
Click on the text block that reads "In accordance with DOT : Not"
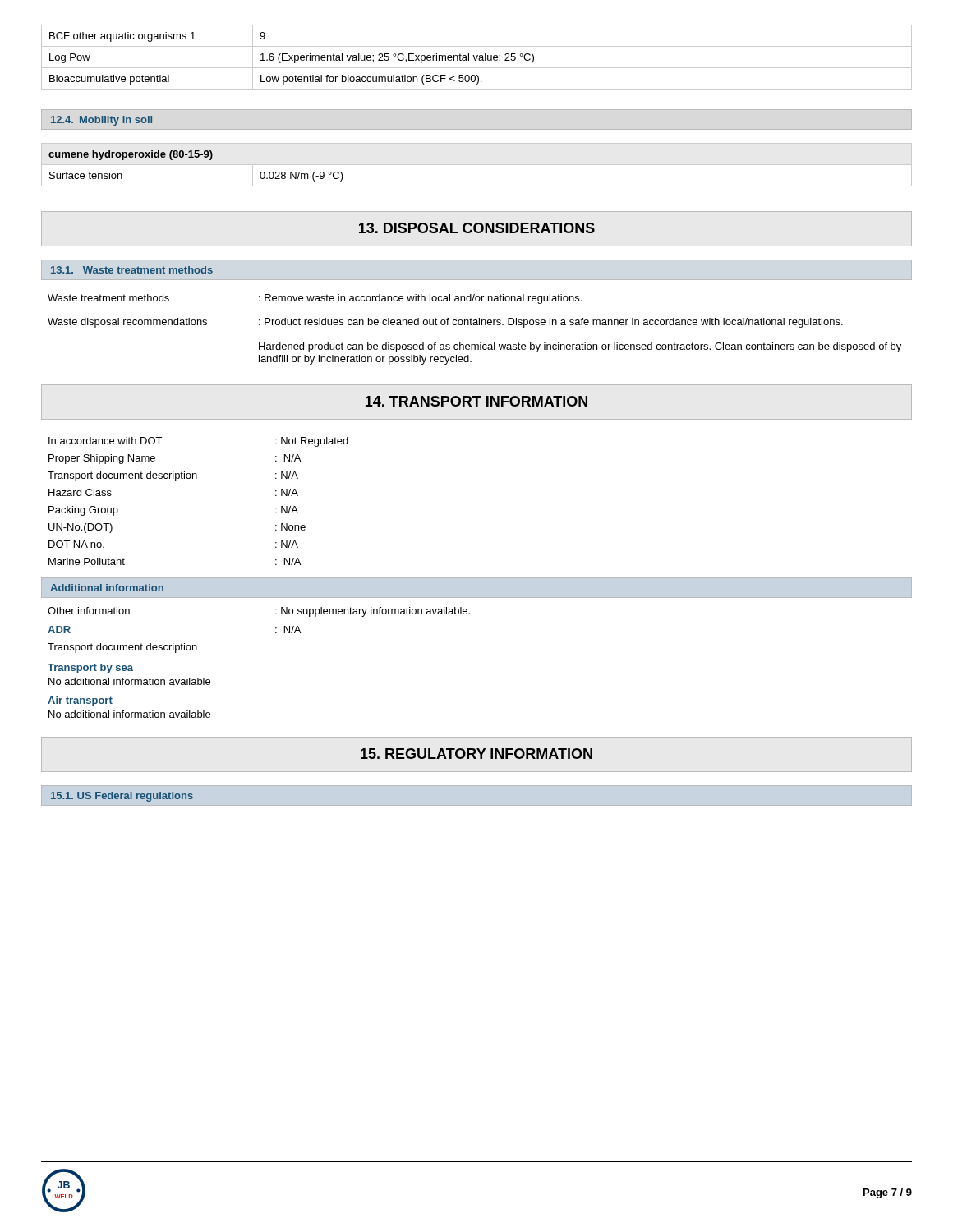coord(105,441)
